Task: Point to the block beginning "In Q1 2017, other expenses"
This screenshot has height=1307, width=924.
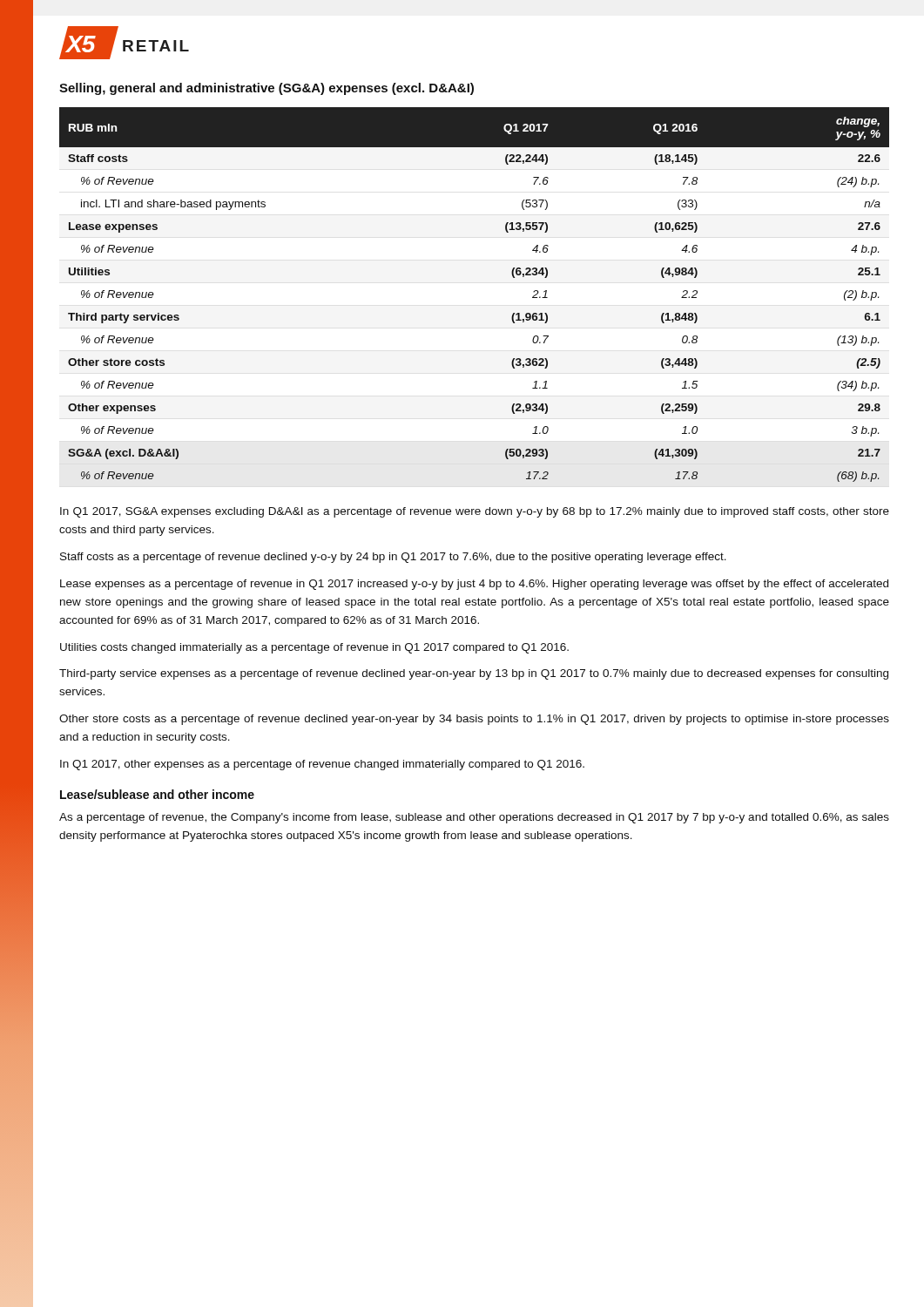Action: point(322,764)
